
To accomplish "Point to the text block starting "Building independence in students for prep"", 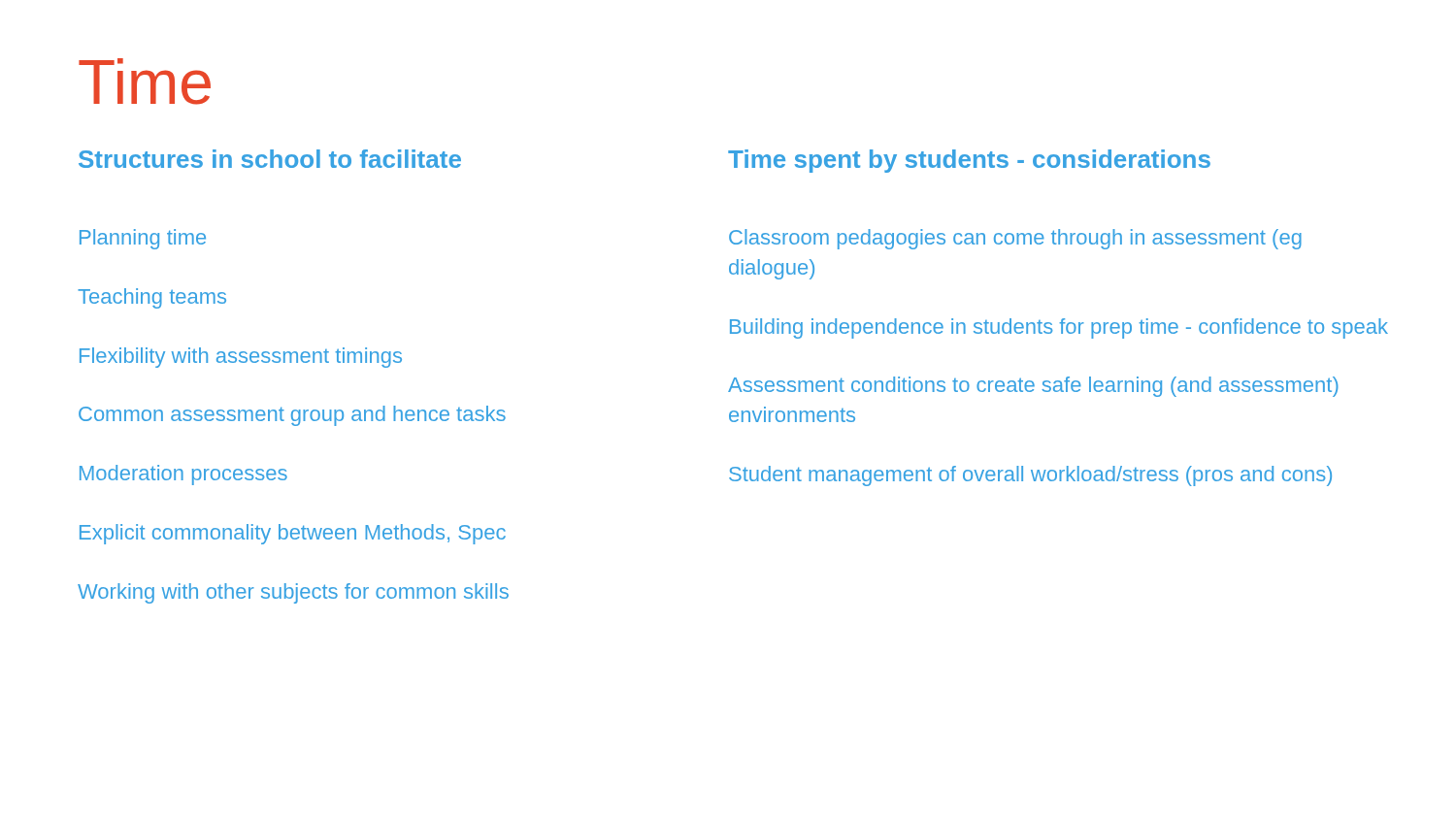I will pos(1058,326).
